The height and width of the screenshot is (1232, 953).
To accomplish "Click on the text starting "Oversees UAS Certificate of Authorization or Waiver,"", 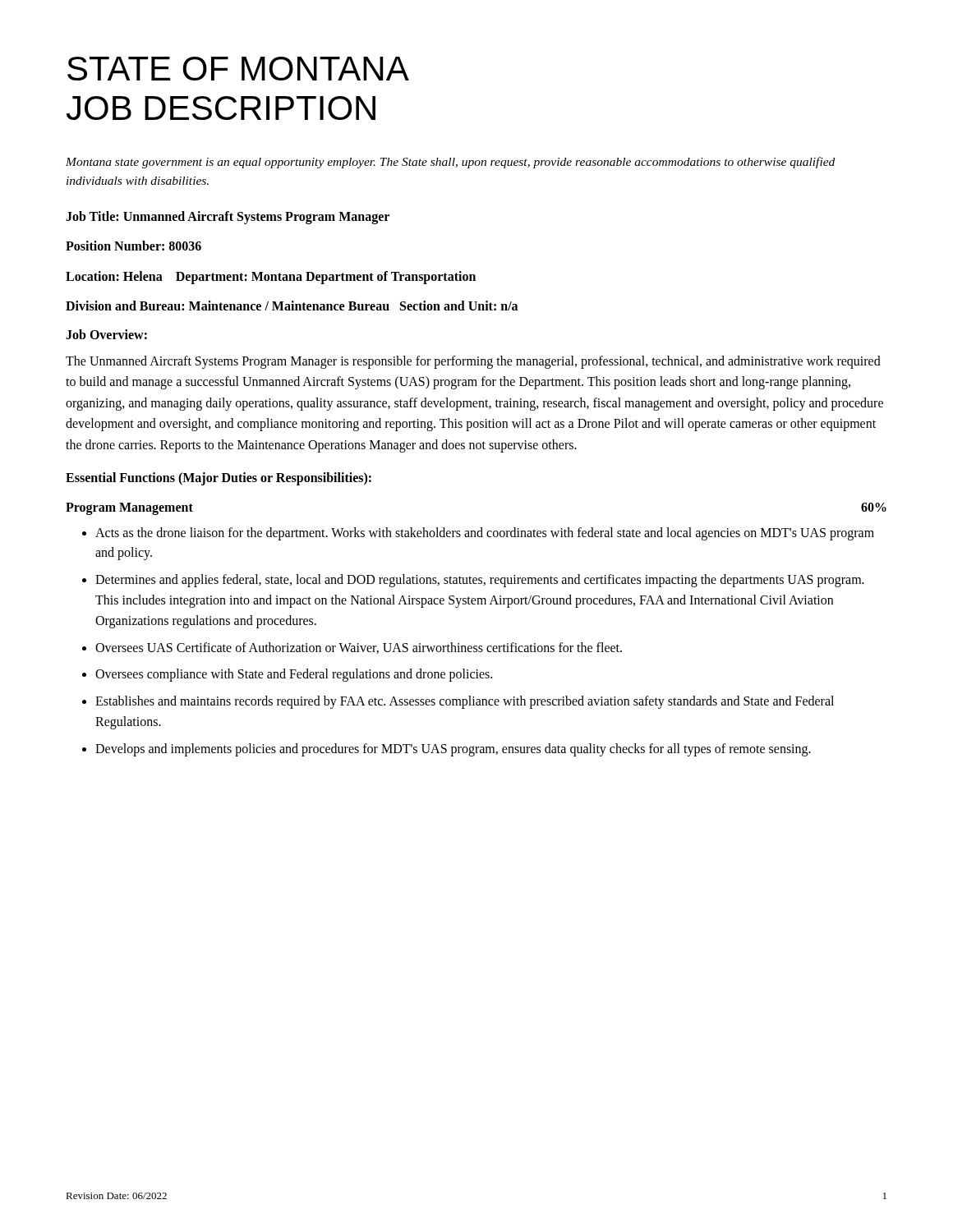I will click(x=359, y=647).
